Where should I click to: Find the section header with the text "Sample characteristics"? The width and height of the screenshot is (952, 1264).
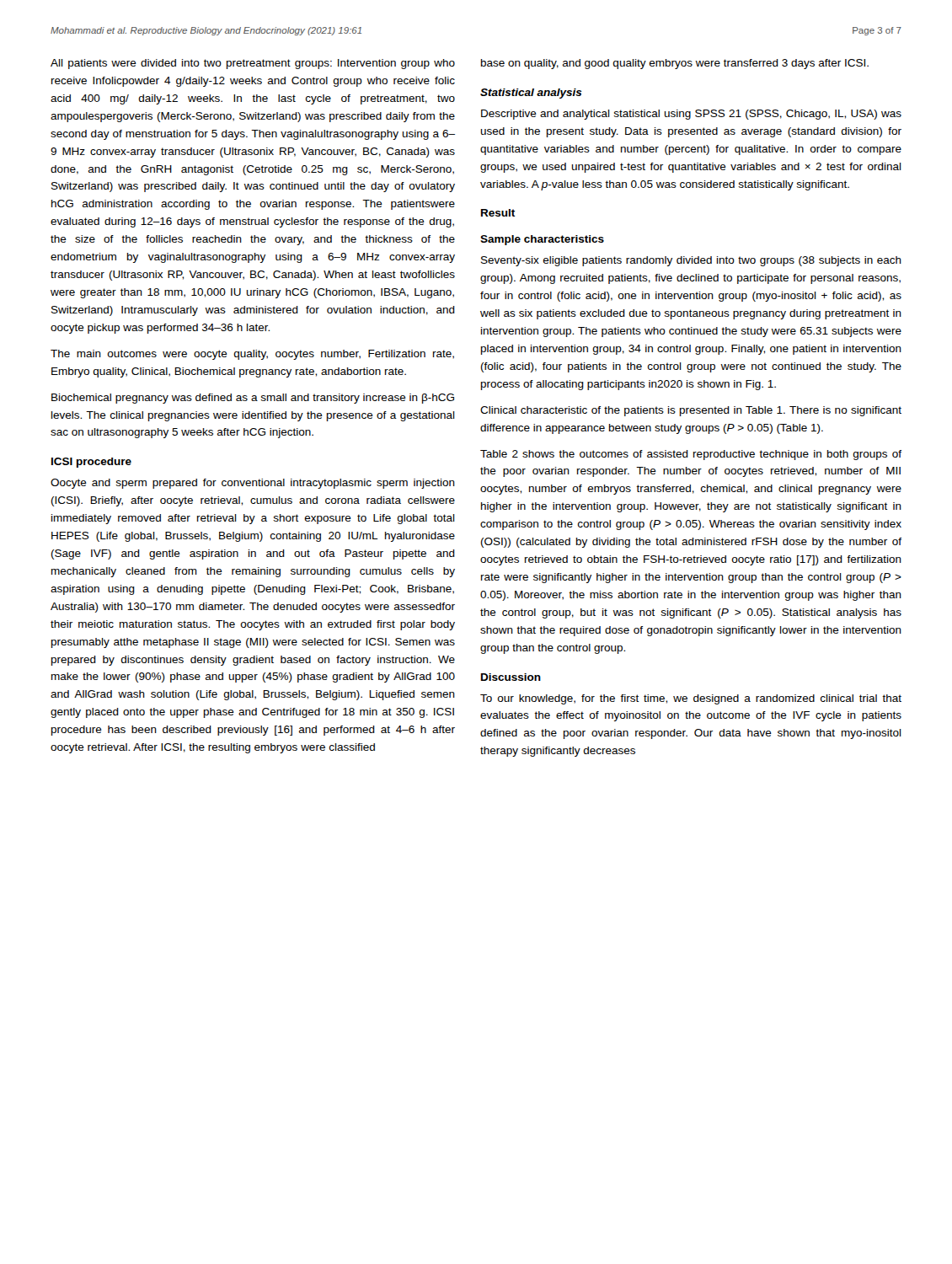(542, 239)
